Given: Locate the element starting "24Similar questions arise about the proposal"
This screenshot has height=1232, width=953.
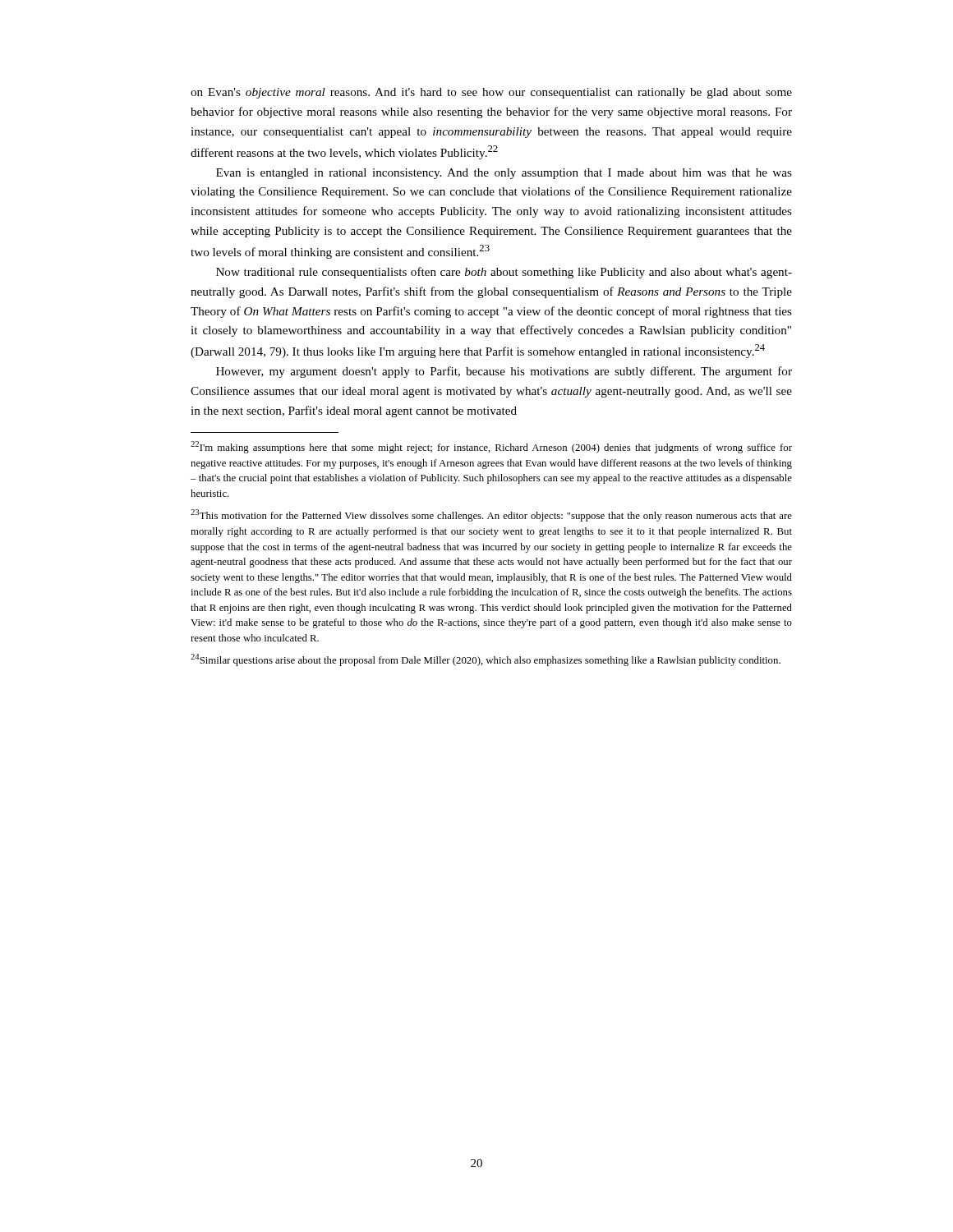Looking at the screenshot, I should point(491,660).
